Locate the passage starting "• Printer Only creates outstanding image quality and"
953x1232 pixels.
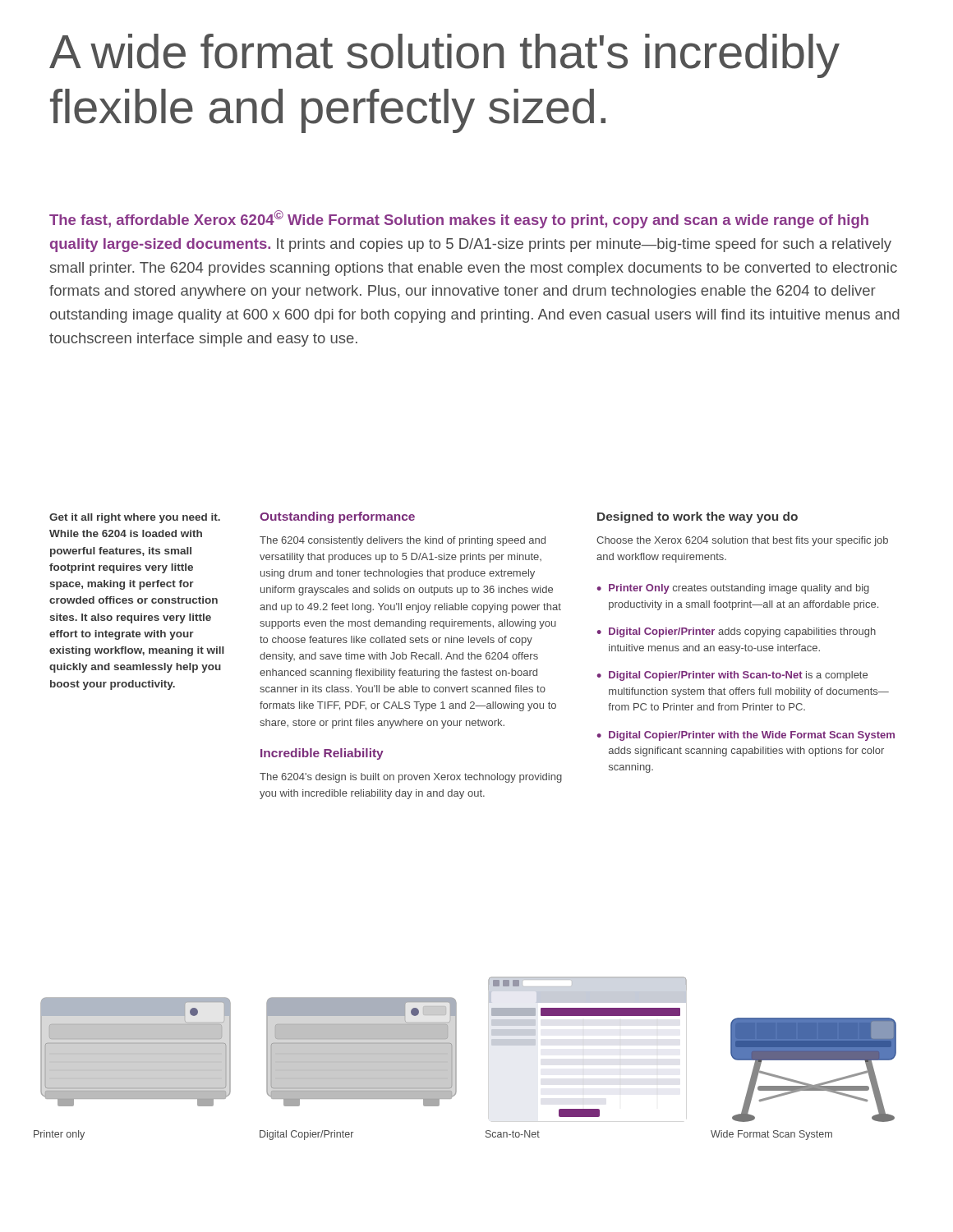(x=750, y=596)
